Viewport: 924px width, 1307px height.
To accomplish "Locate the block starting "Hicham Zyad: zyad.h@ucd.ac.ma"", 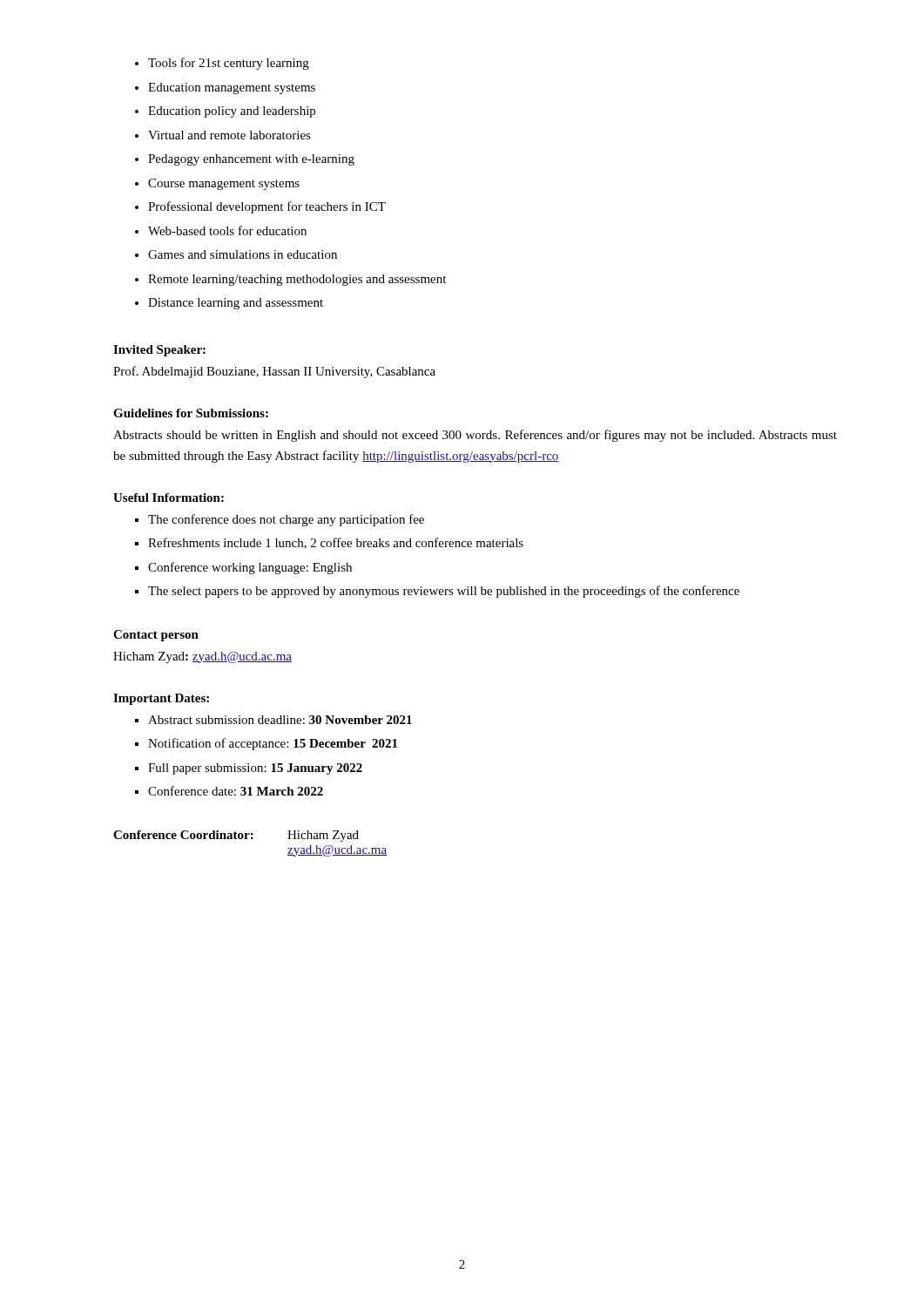I will (202, 656).
